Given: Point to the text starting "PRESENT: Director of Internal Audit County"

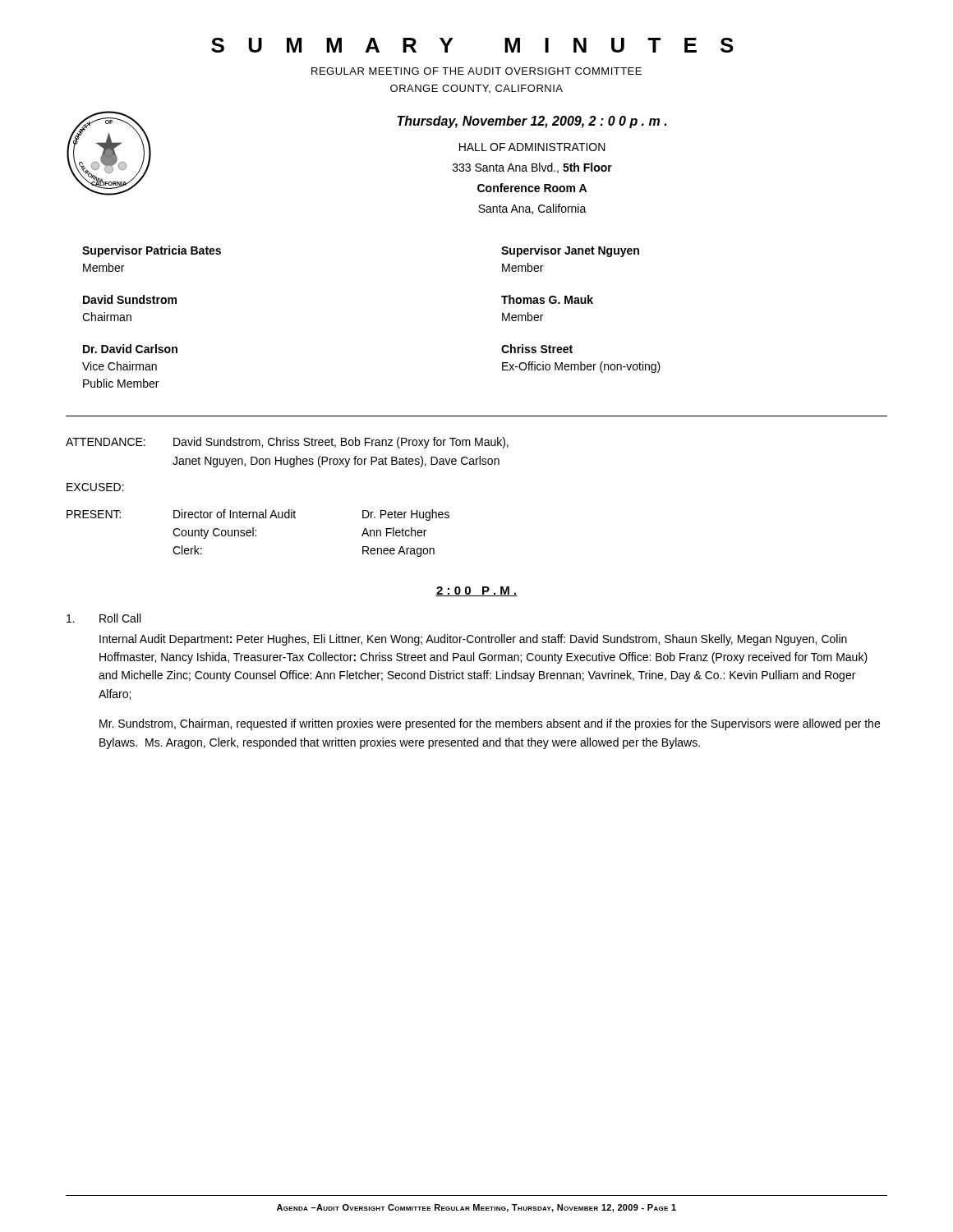Looking at the screenshot, I should pos(258,515).
